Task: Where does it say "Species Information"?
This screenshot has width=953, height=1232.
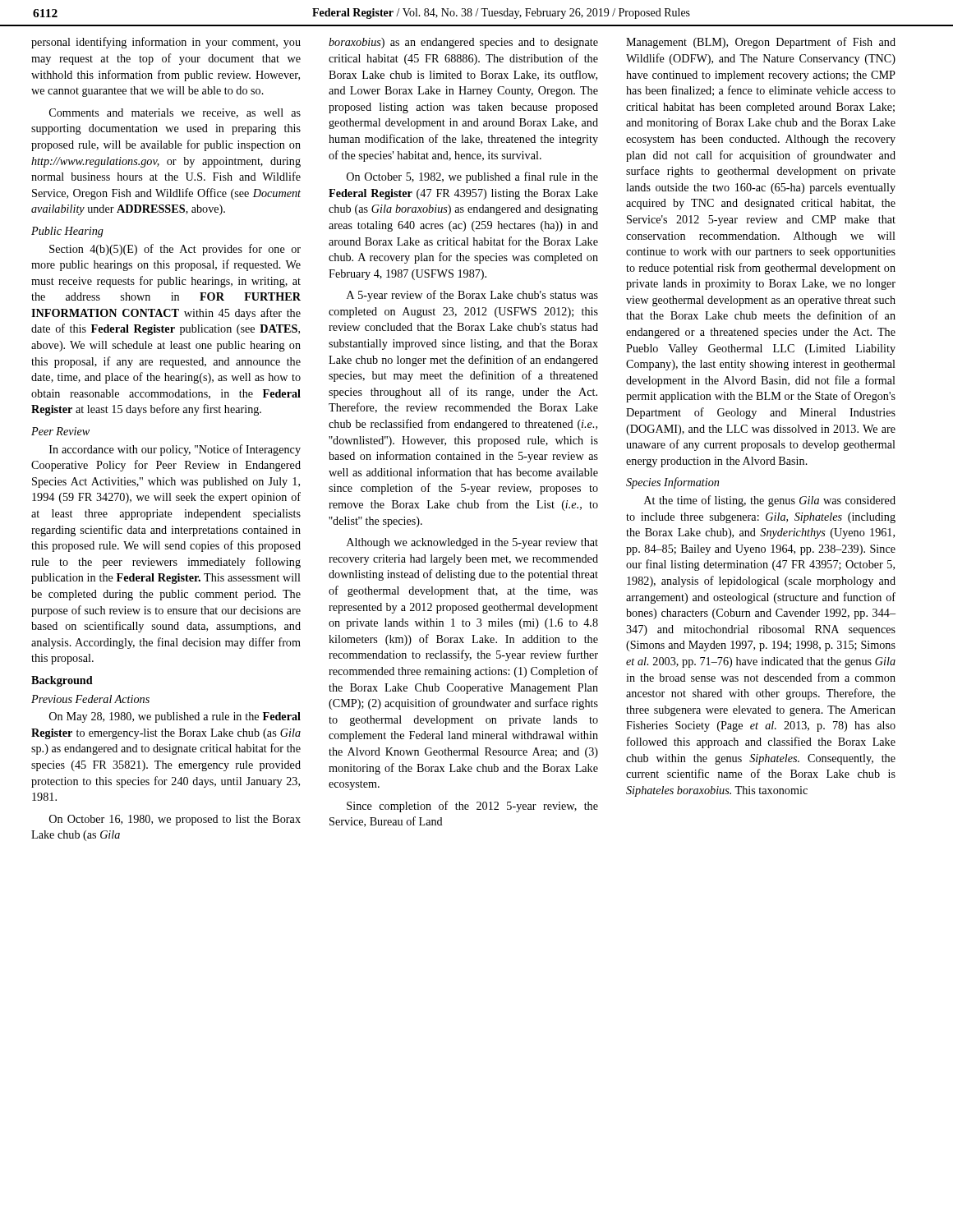Action: pyautogui.click(x=672, y=483)
